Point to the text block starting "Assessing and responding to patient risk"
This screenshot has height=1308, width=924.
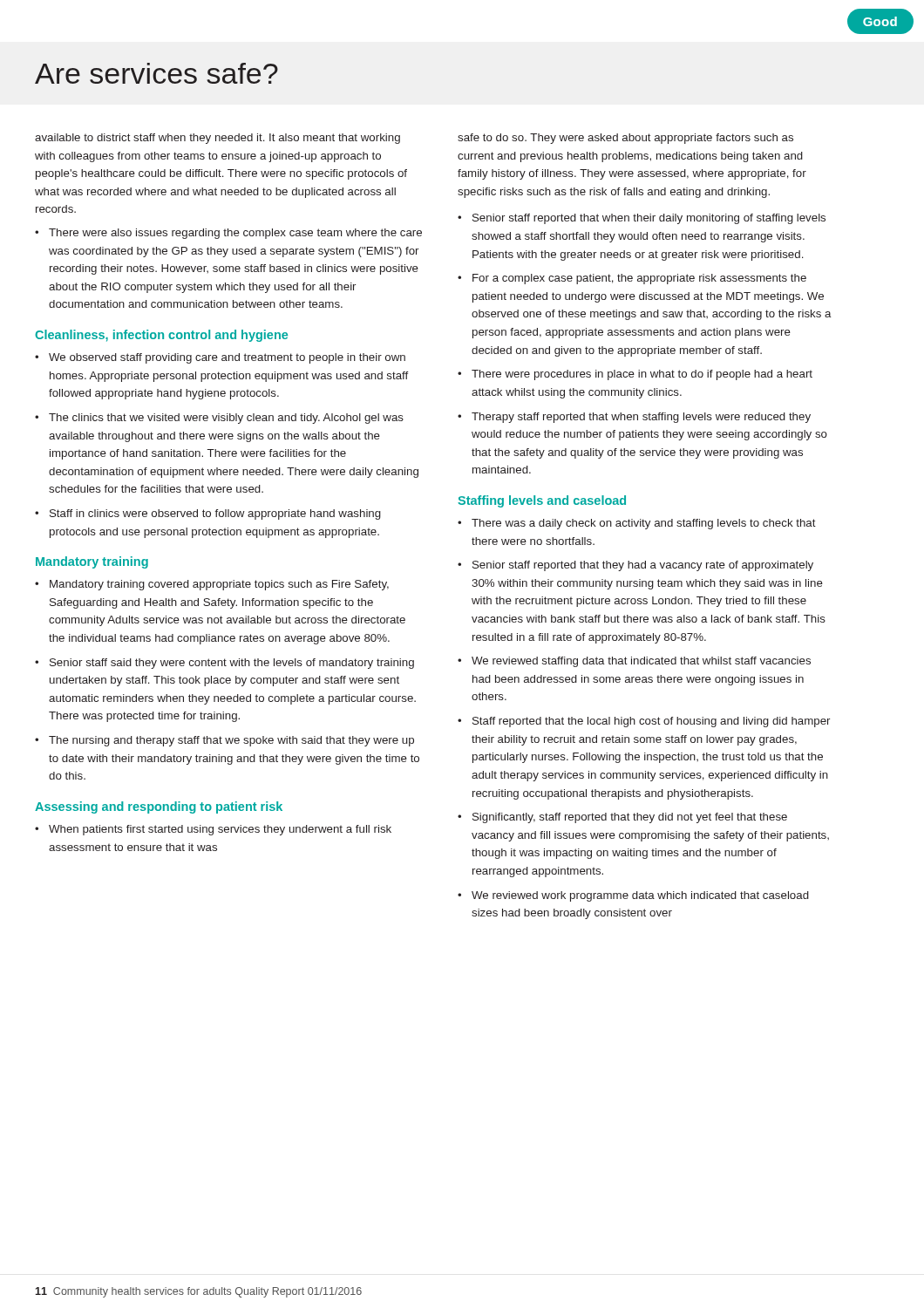pos(159,807)
